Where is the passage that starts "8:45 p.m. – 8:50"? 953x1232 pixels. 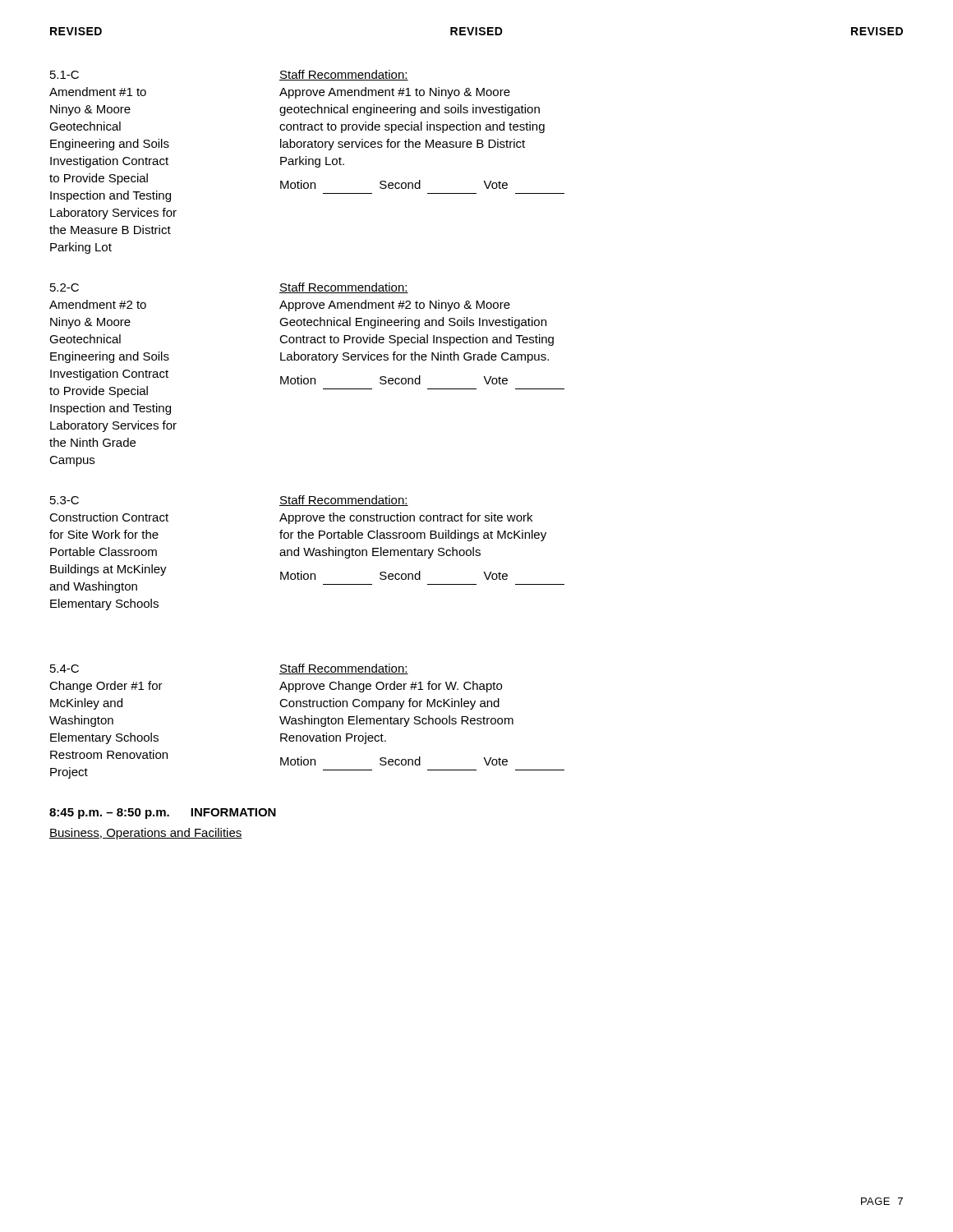163,812
